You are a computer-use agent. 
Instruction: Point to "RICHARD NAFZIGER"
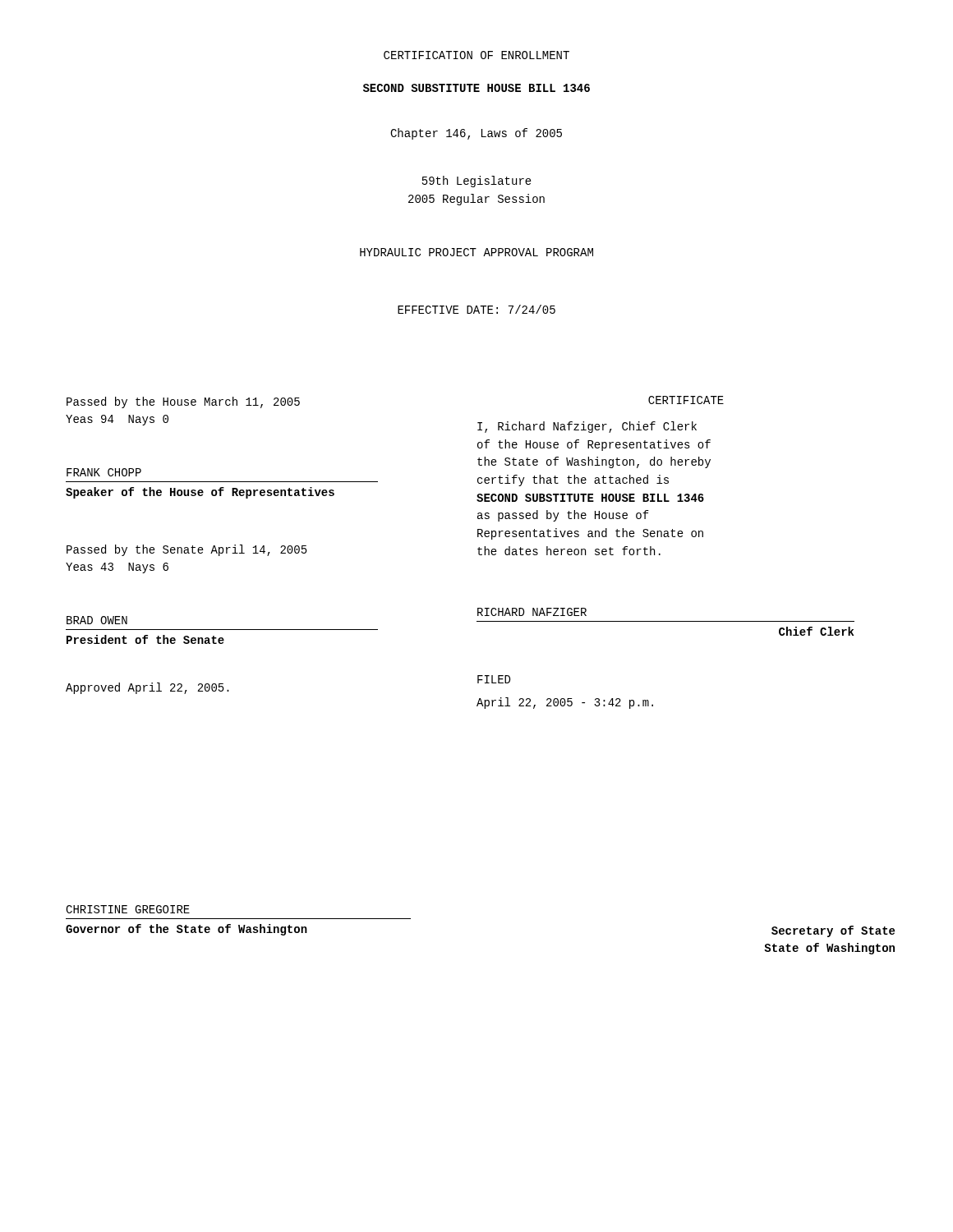tap(665, 614)
